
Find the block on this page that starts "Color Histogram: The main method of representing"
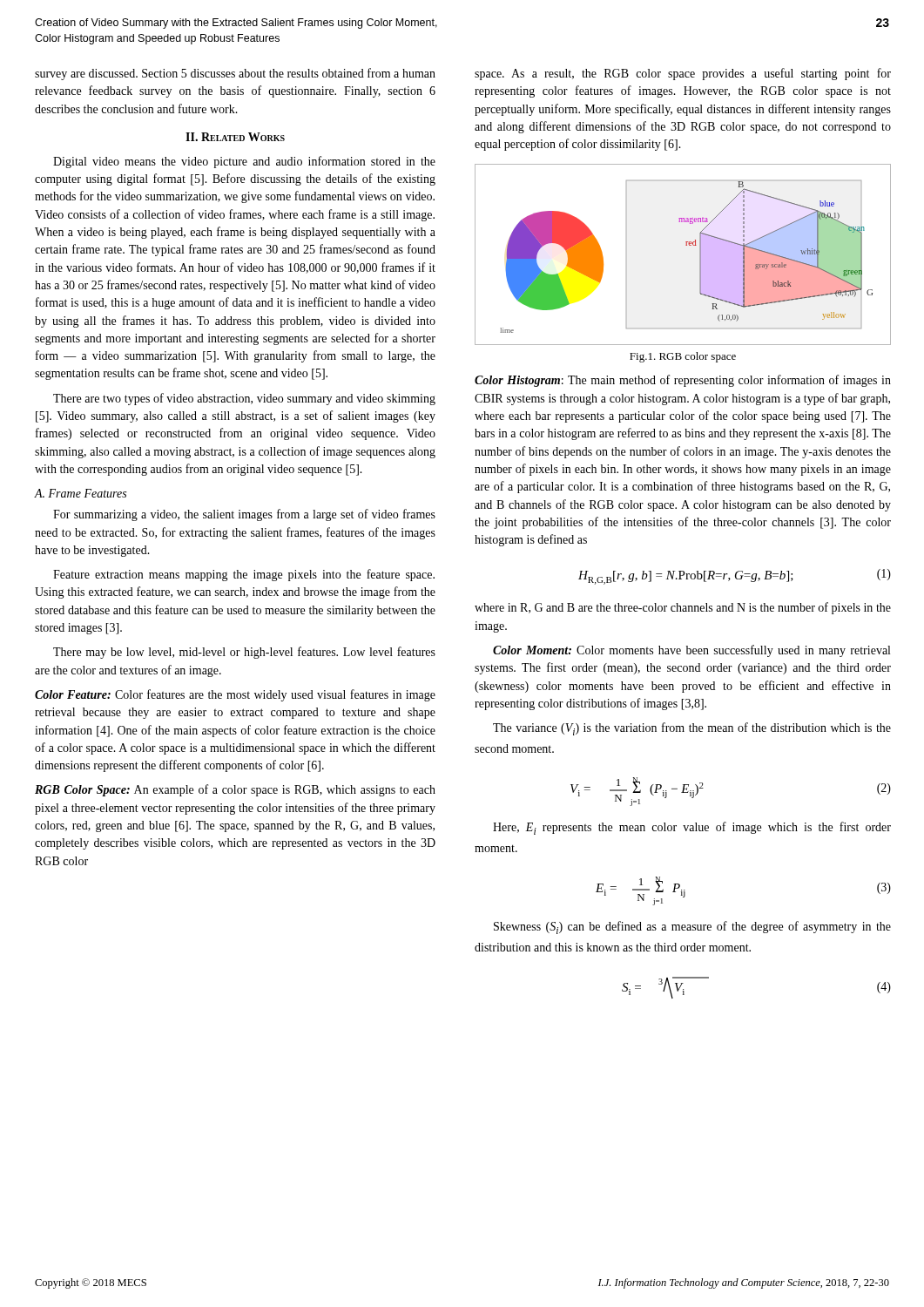(x=683, y=461)
